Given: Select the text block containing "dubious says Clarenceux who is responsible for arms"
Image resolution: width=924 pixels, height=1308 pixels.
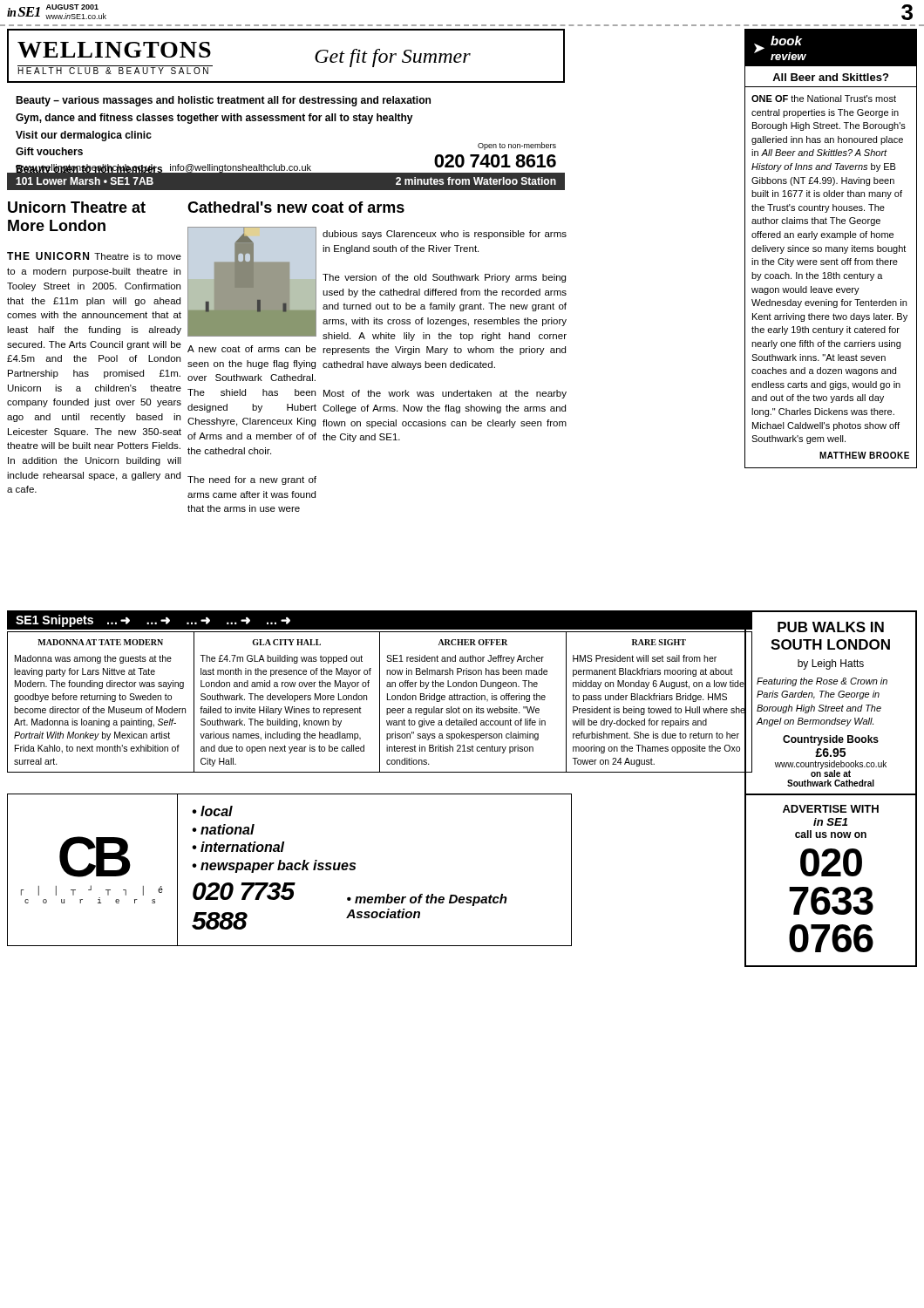Looking at the screenshot, I should coord(445,336).
